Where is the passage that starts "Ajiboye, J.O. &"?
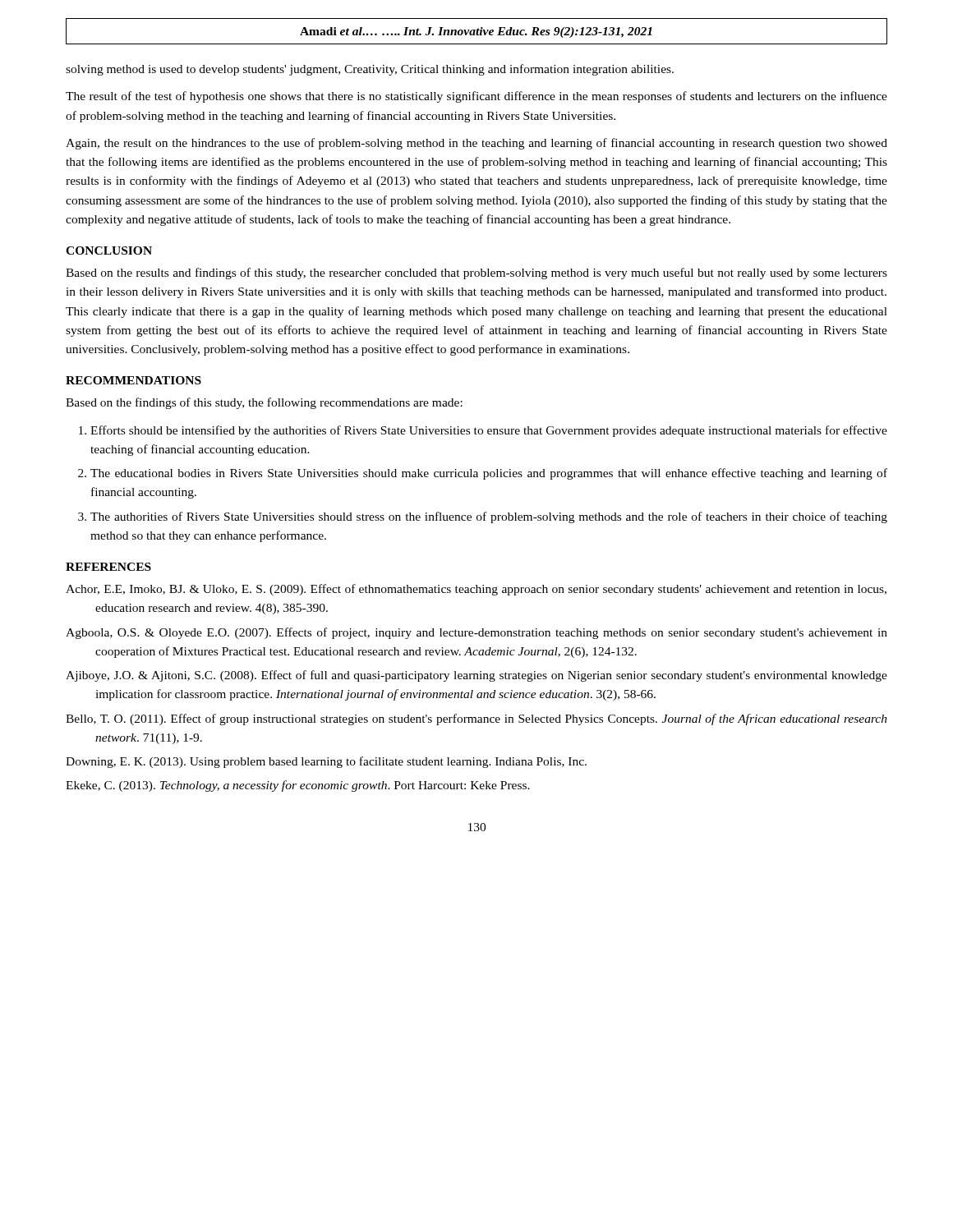 tap(476, 684)
